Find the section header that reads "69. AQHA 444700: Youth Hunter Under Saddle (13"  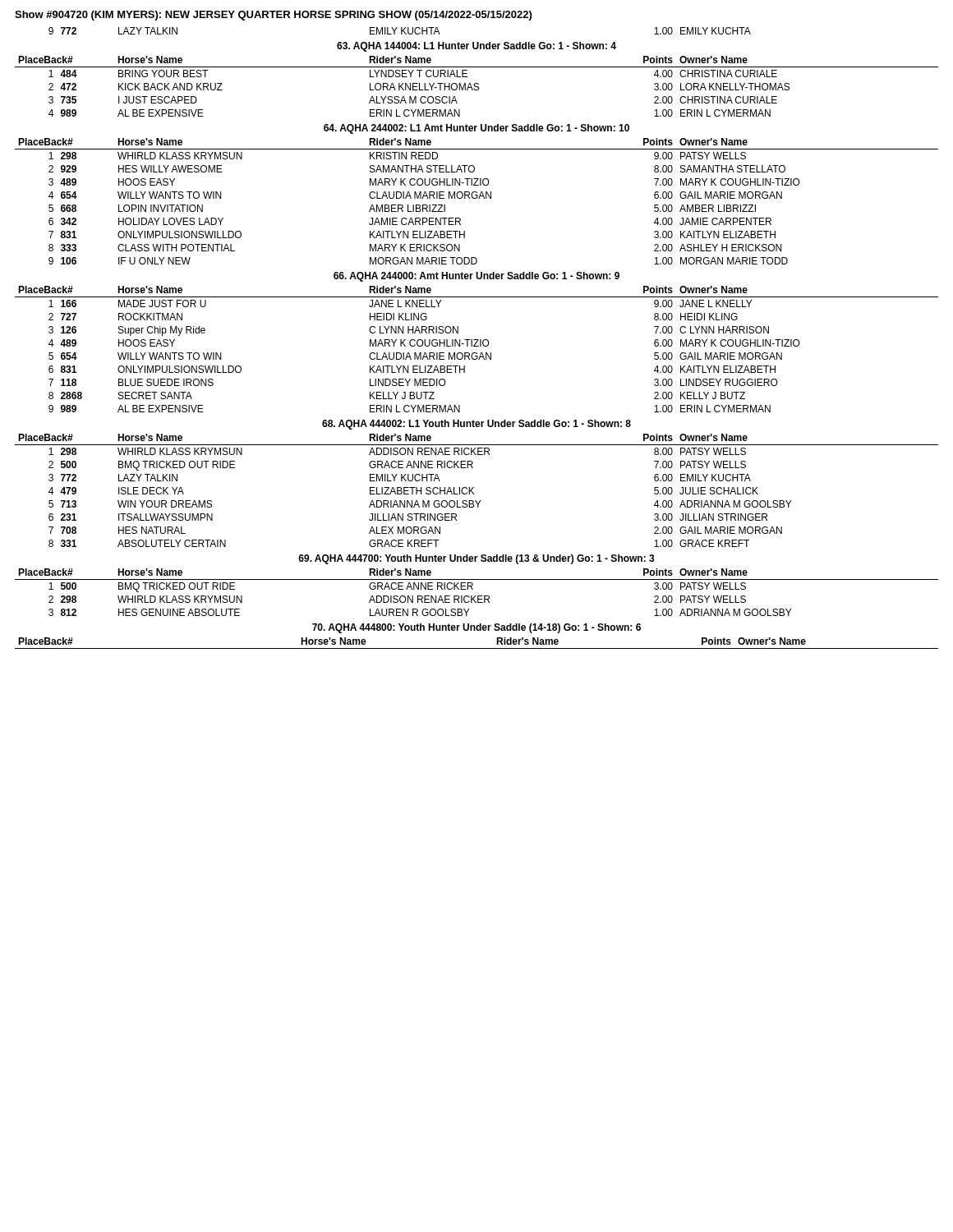pos(476,559)
